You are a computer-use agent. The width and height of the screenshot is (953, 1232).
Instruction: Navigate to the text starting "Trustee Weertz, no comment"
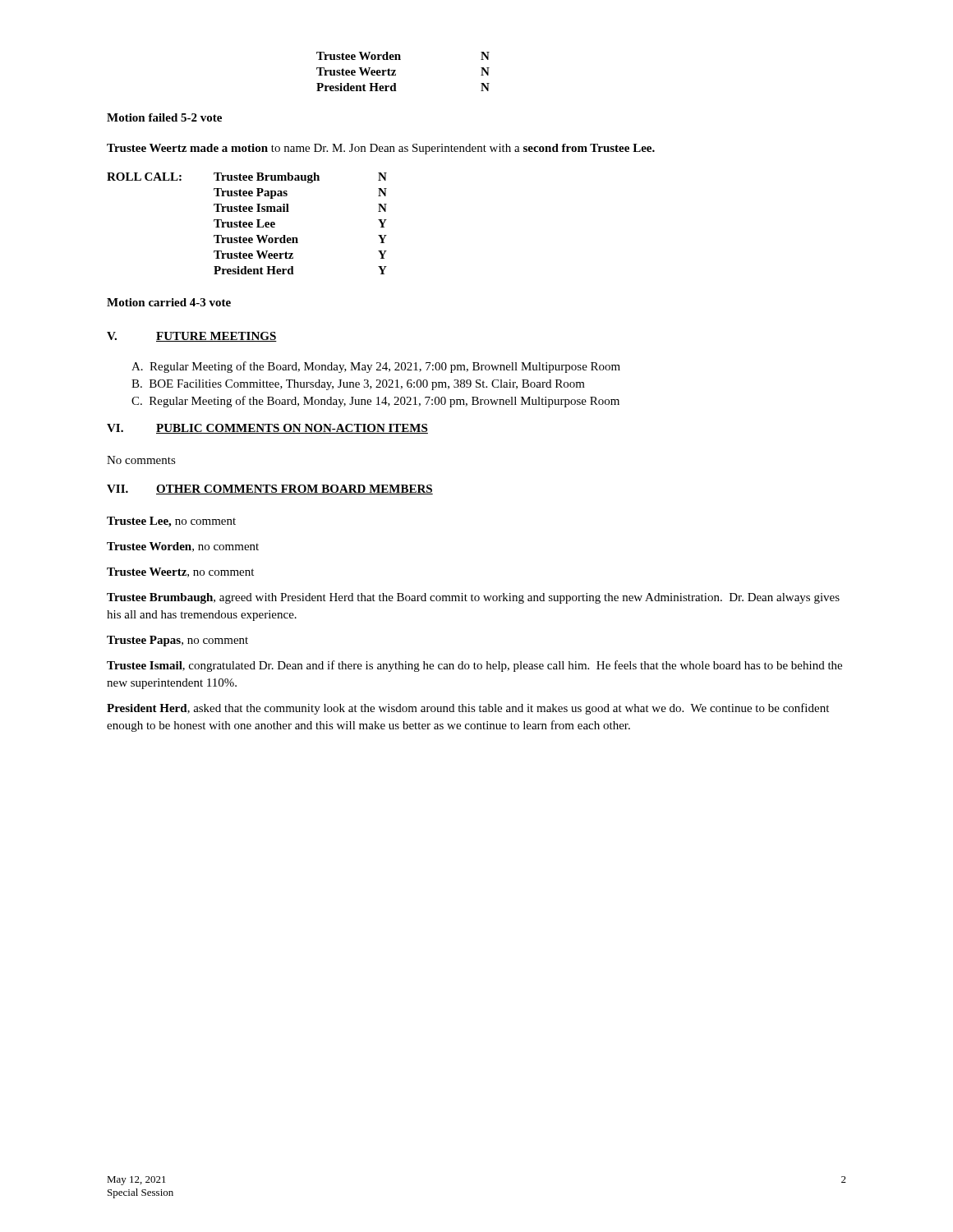click(x=180, y=572)
